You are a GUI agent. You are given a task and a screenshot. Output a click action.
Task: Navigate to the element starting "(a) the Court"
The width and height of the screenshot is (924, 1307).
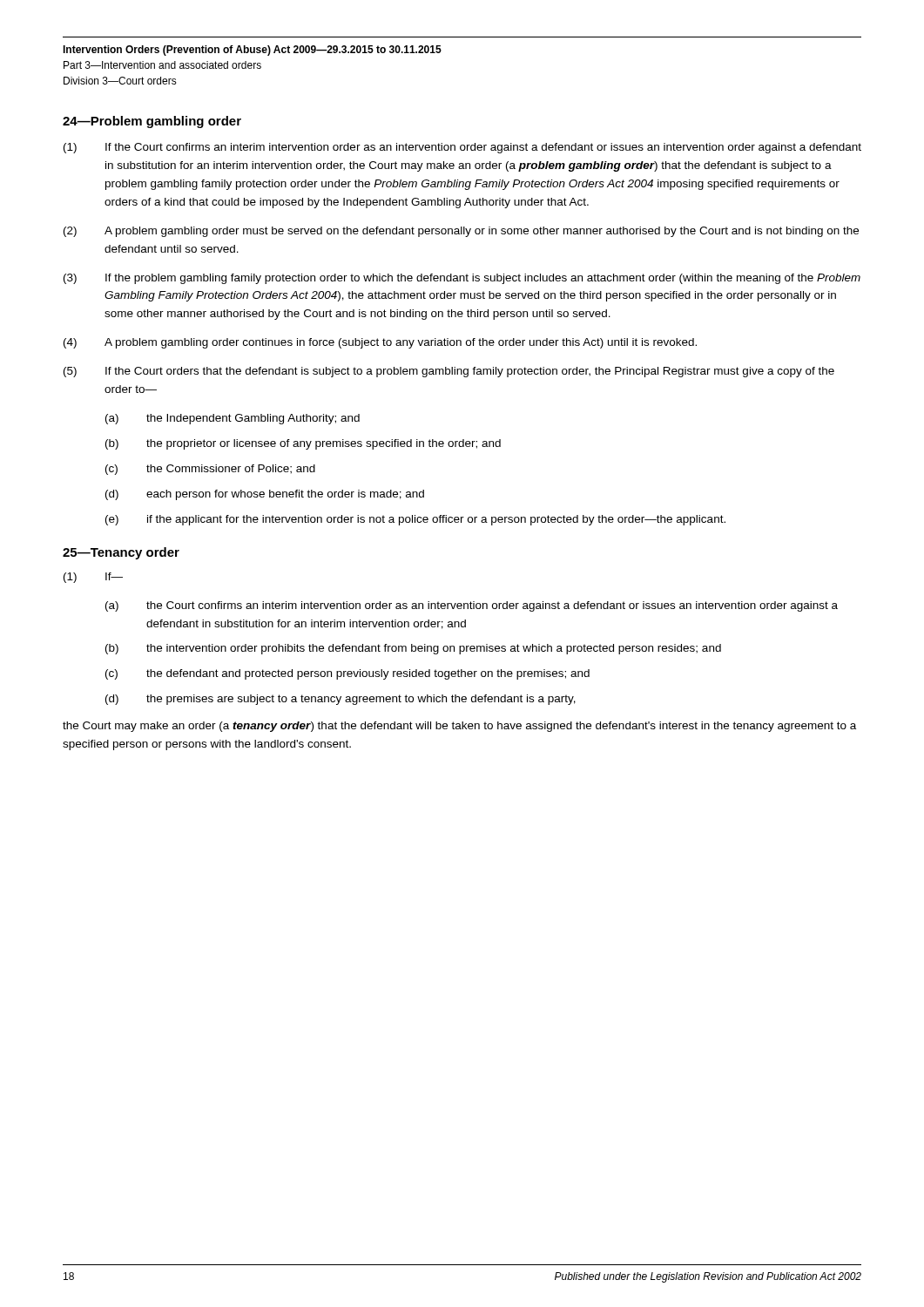(x=483, y=615)
